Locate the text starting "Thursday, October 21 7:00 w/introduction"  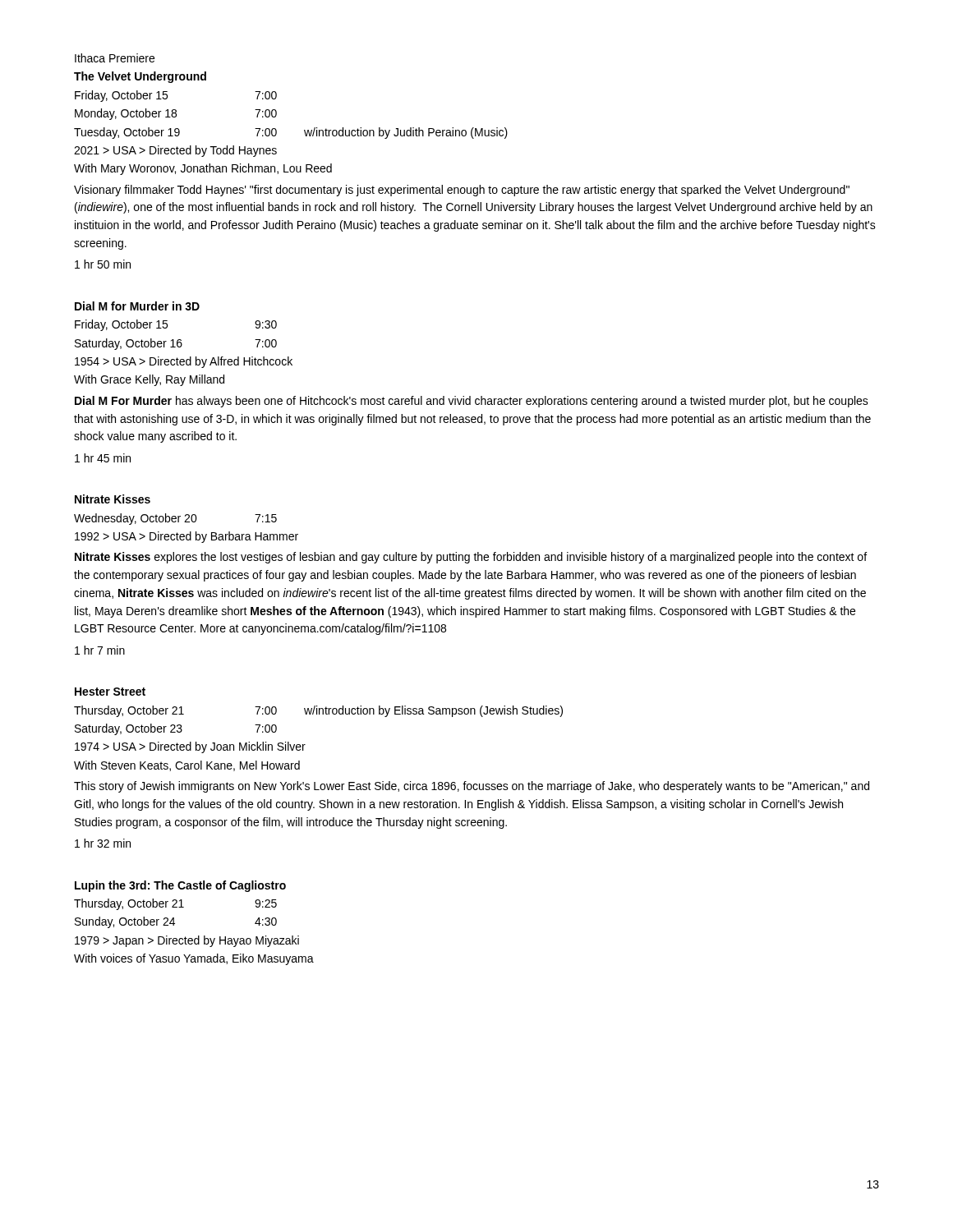coord(476,720)
